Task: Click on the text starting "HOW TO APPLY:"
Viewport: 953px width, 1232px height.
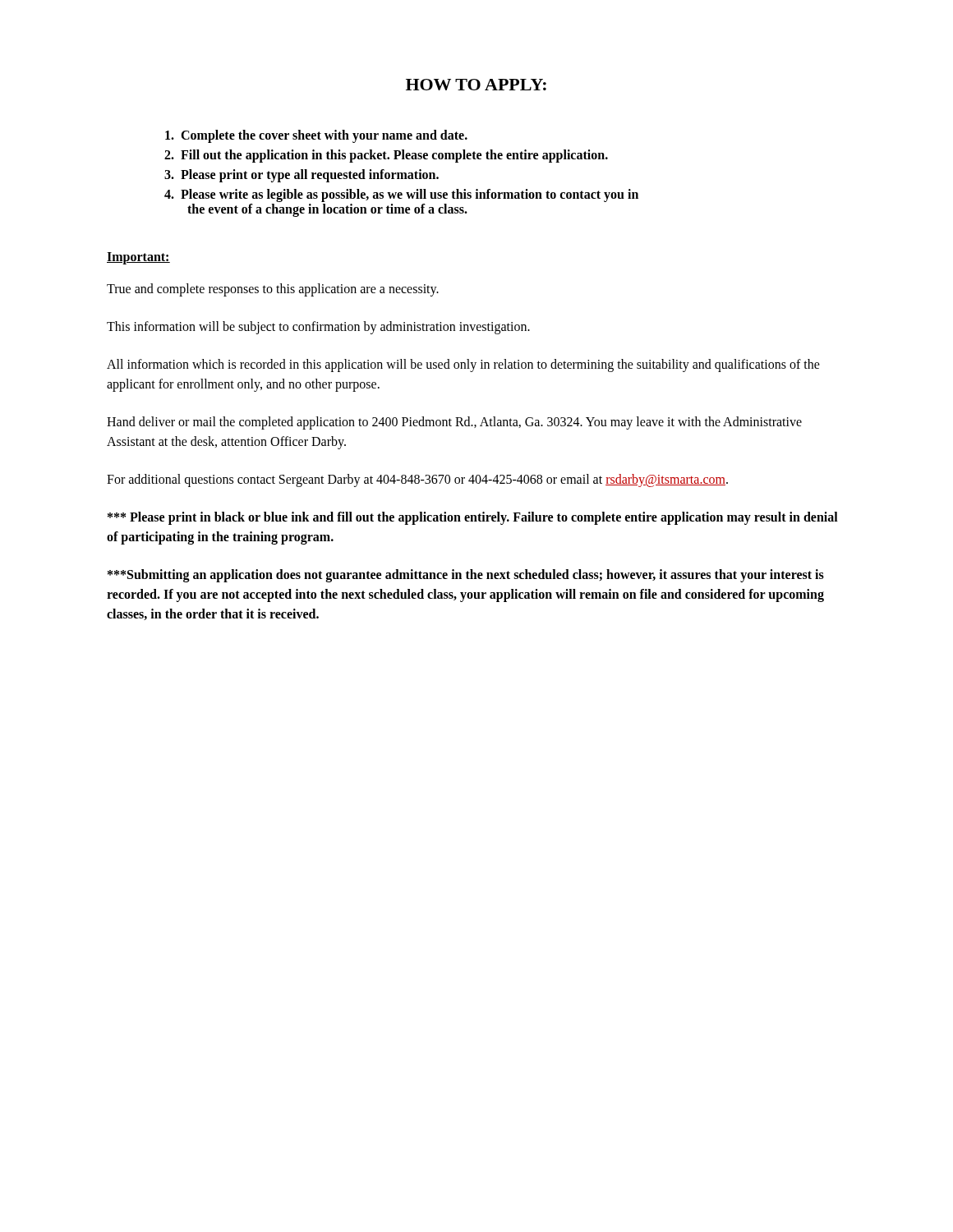Action: pos(476,84)
